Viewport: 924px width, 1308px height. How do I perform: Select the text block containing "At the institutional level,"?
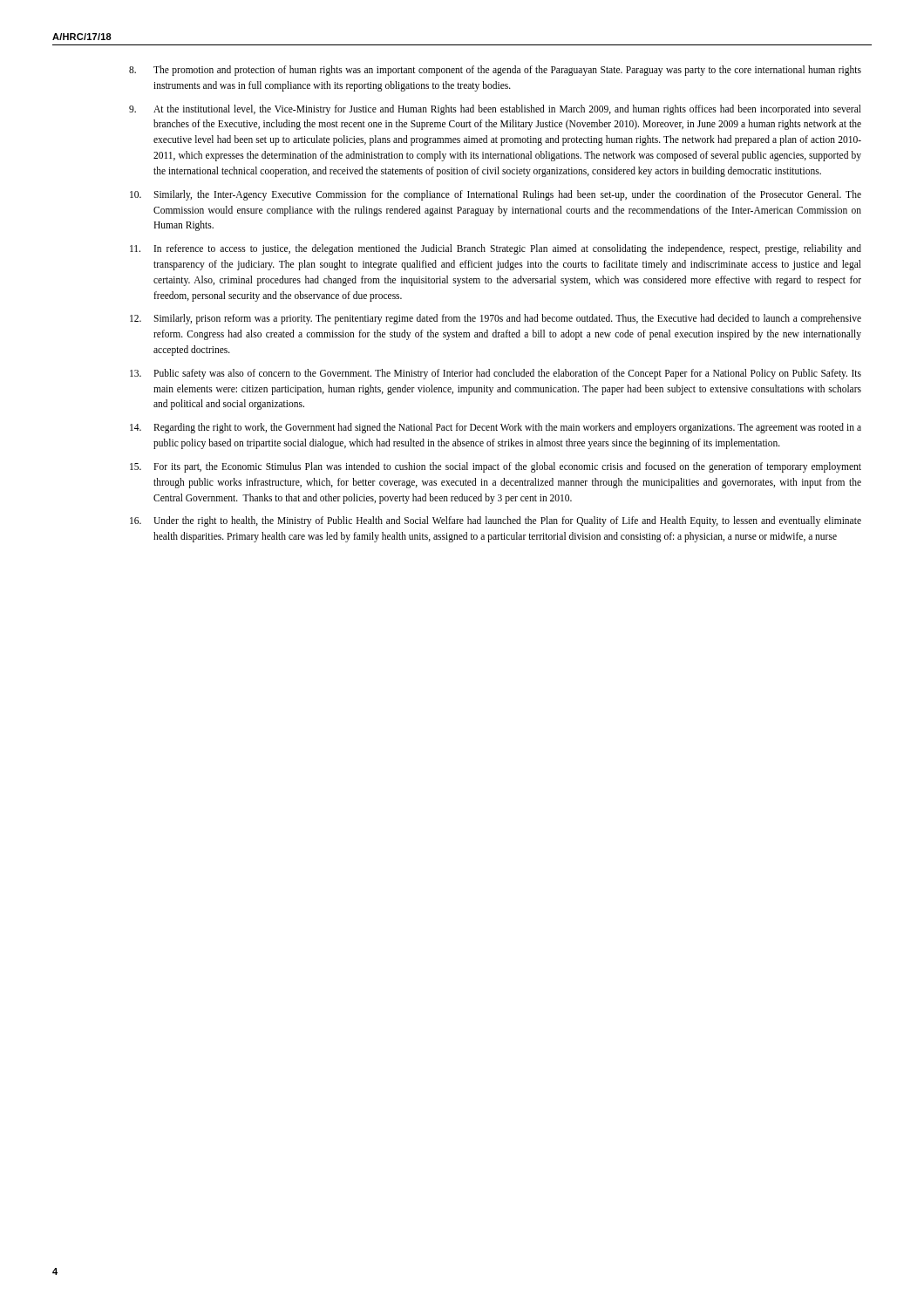click(x=495, y=141)
